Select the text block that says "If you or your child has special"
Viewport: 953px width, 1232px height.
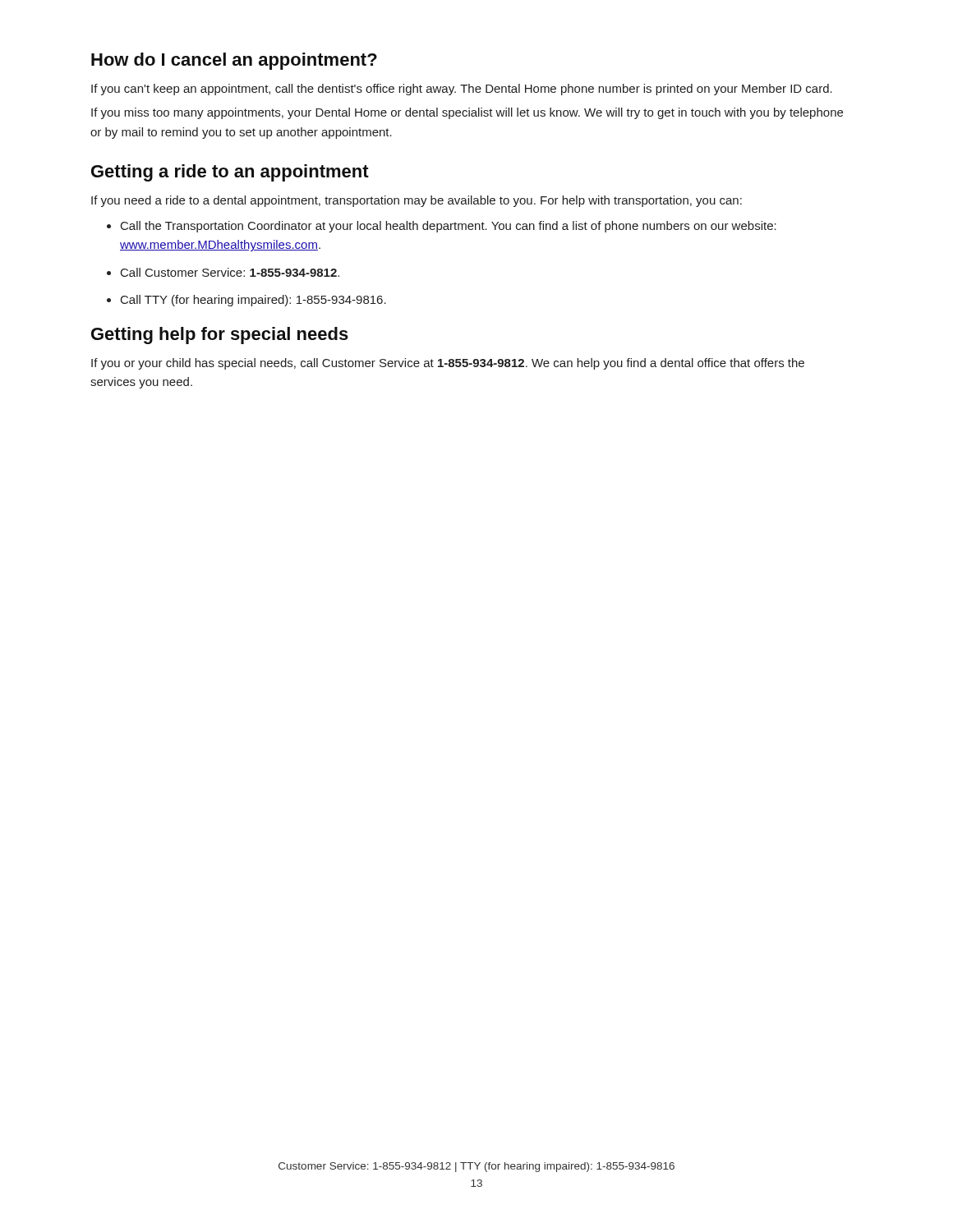click(x=448, y=372)
